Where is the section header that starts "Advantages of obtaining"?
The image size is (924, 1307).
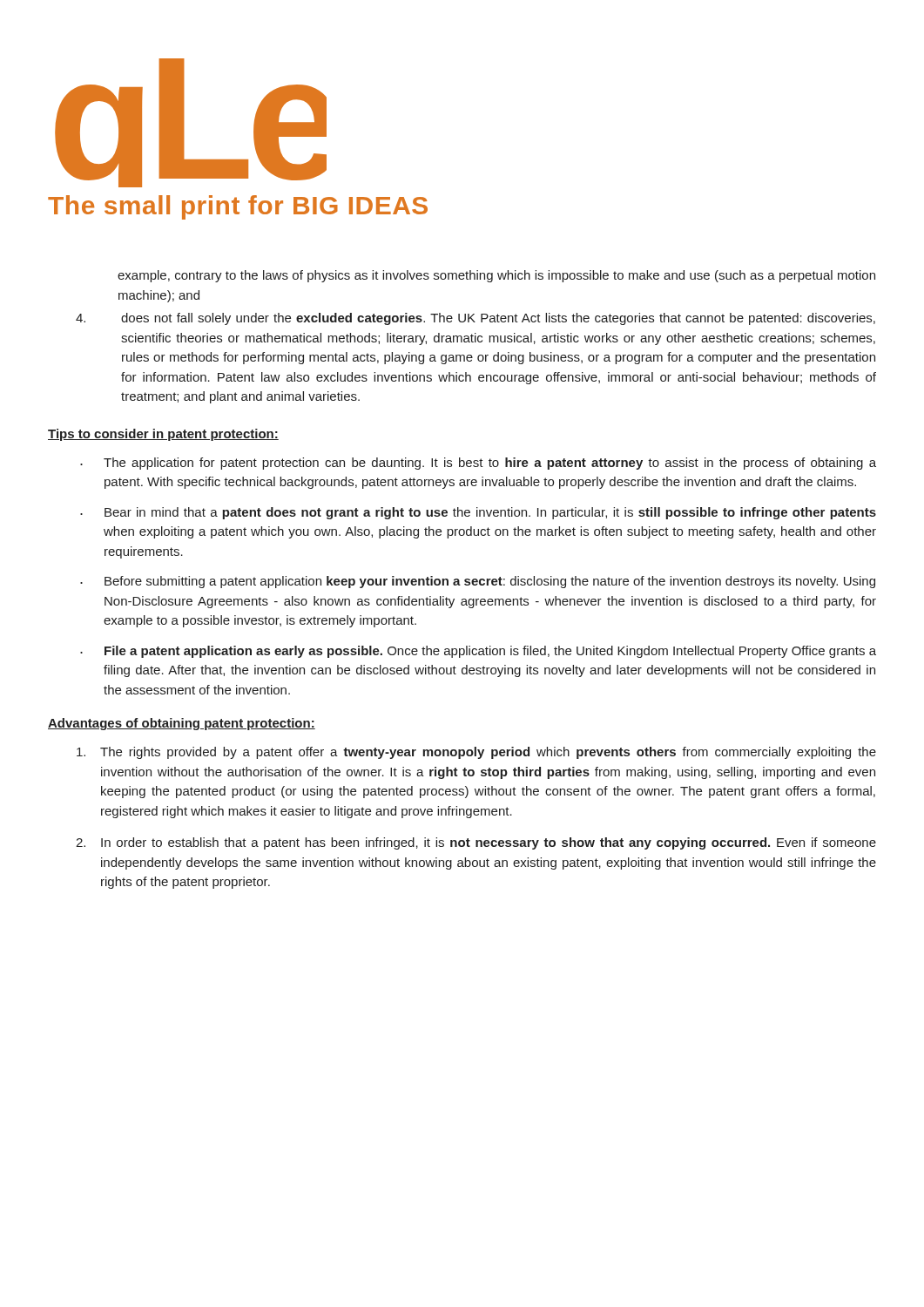click(182, 724)
